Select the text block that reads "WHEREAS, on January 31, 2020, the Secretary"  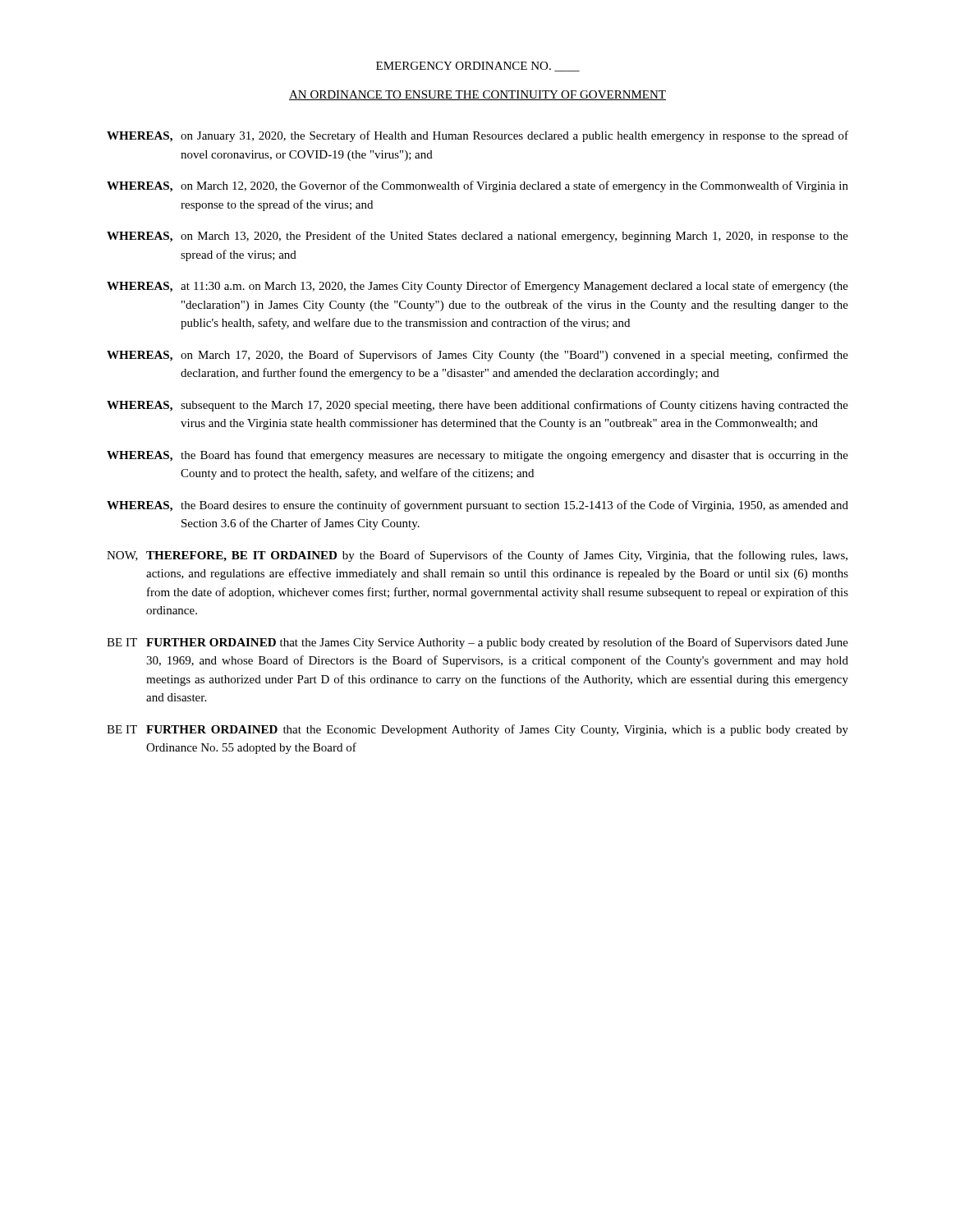[x=478, y=145]
